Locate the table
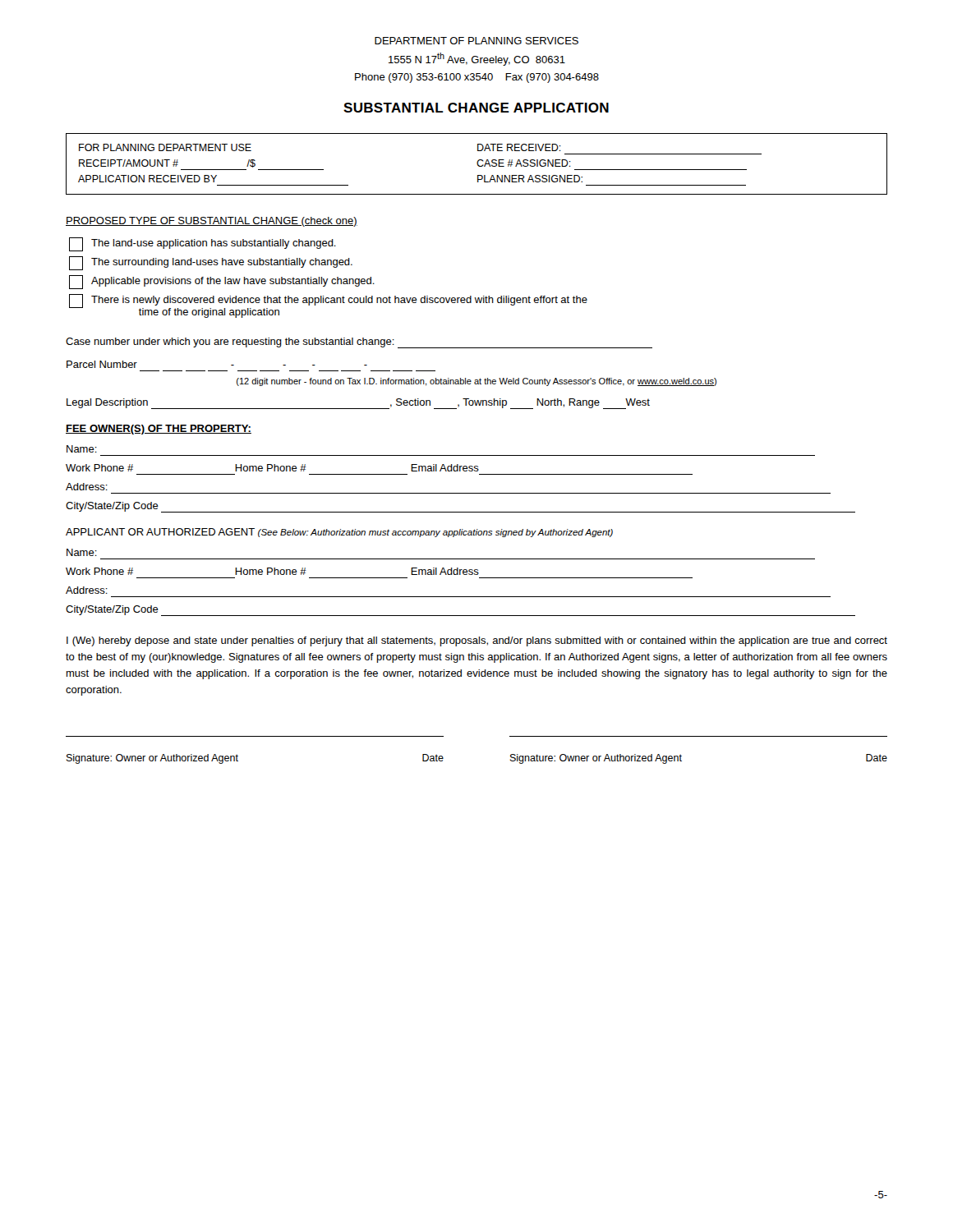This screenshot has height=1232, width=953. 476,164
